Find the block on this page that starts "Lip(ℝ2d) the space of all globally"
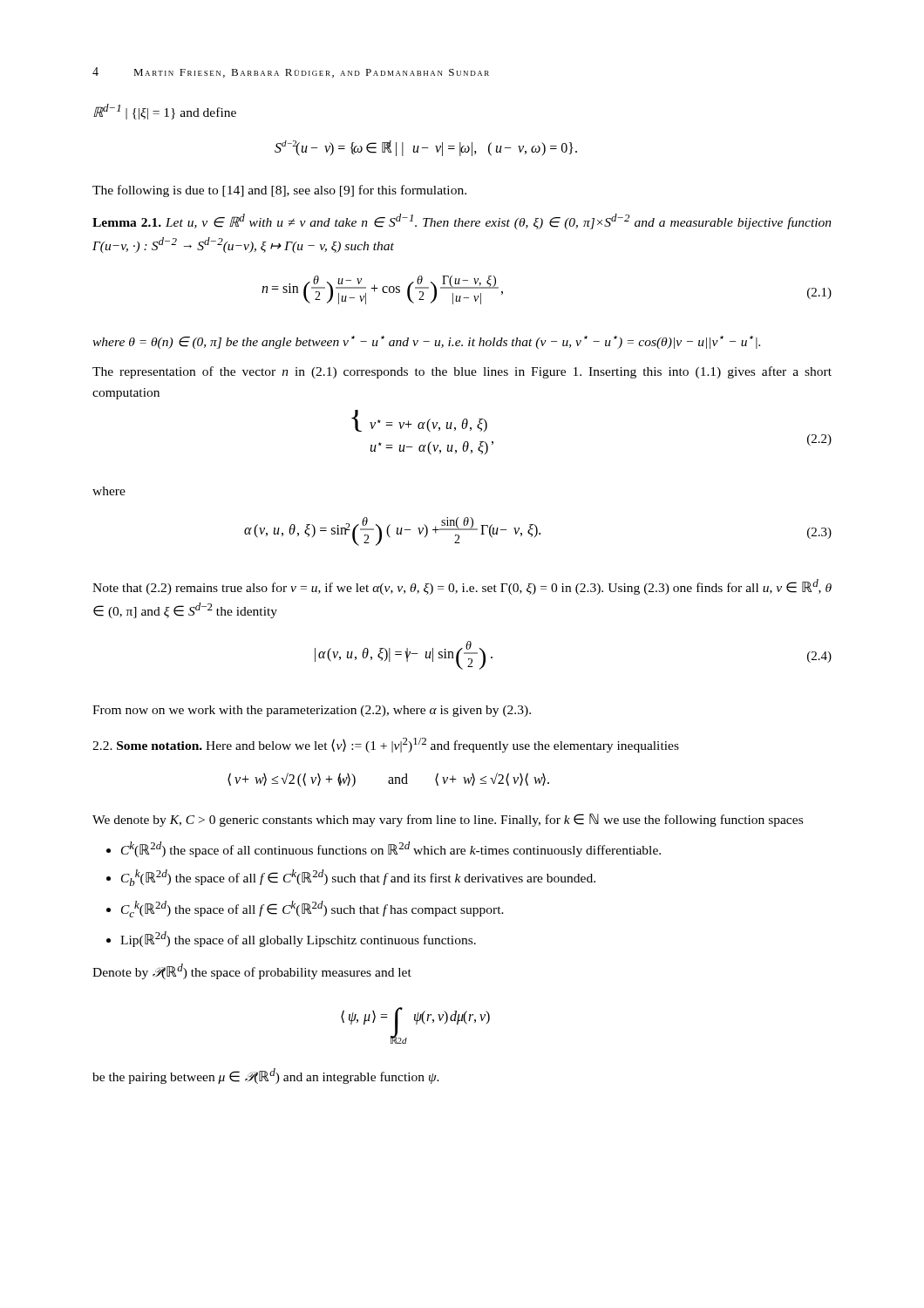This screenshot has width=924, height=1308. coord(298,938)
